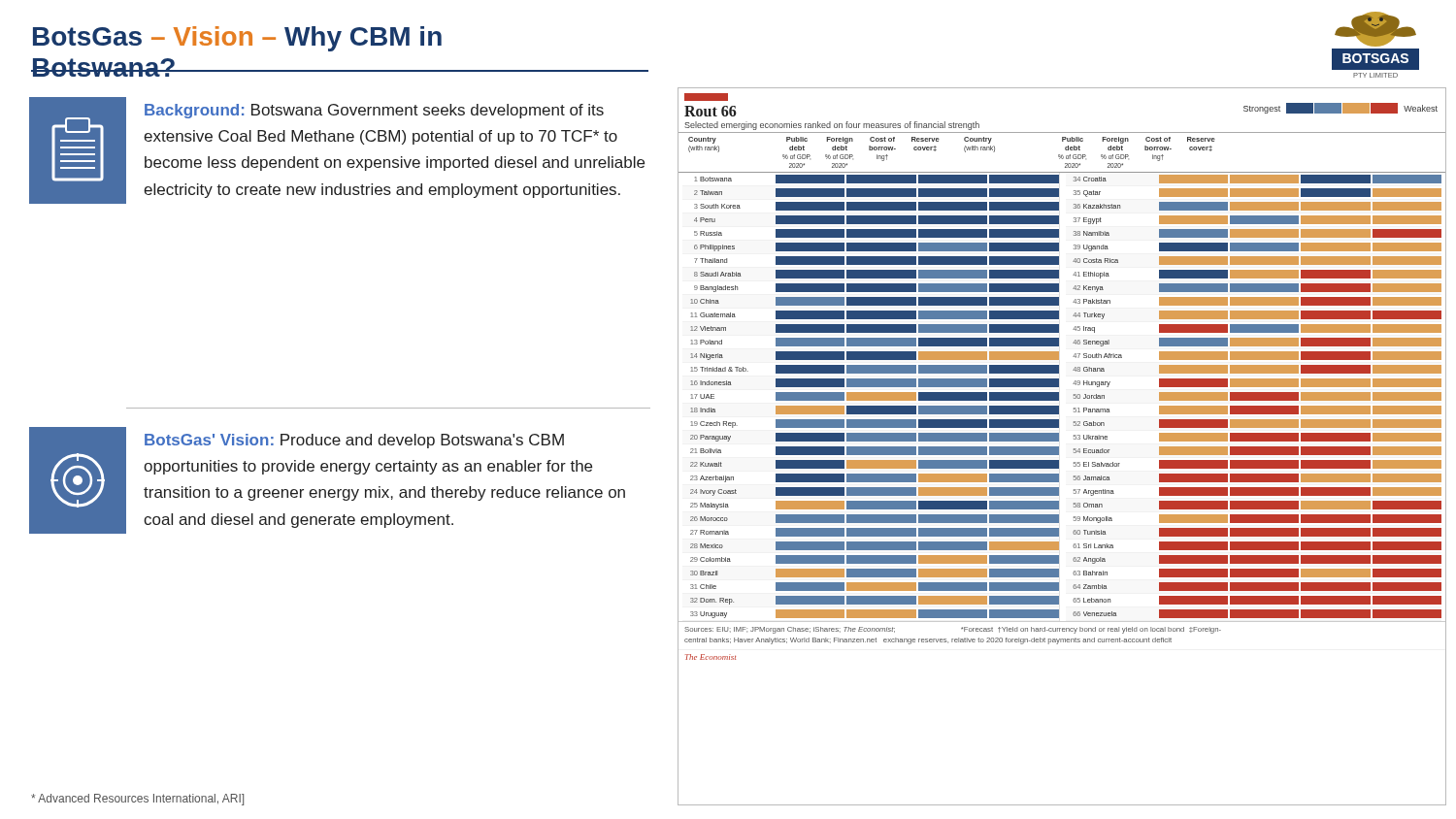This screenshot has height=819, width=1456.
Task: Find the logo
Action: 1375,49
